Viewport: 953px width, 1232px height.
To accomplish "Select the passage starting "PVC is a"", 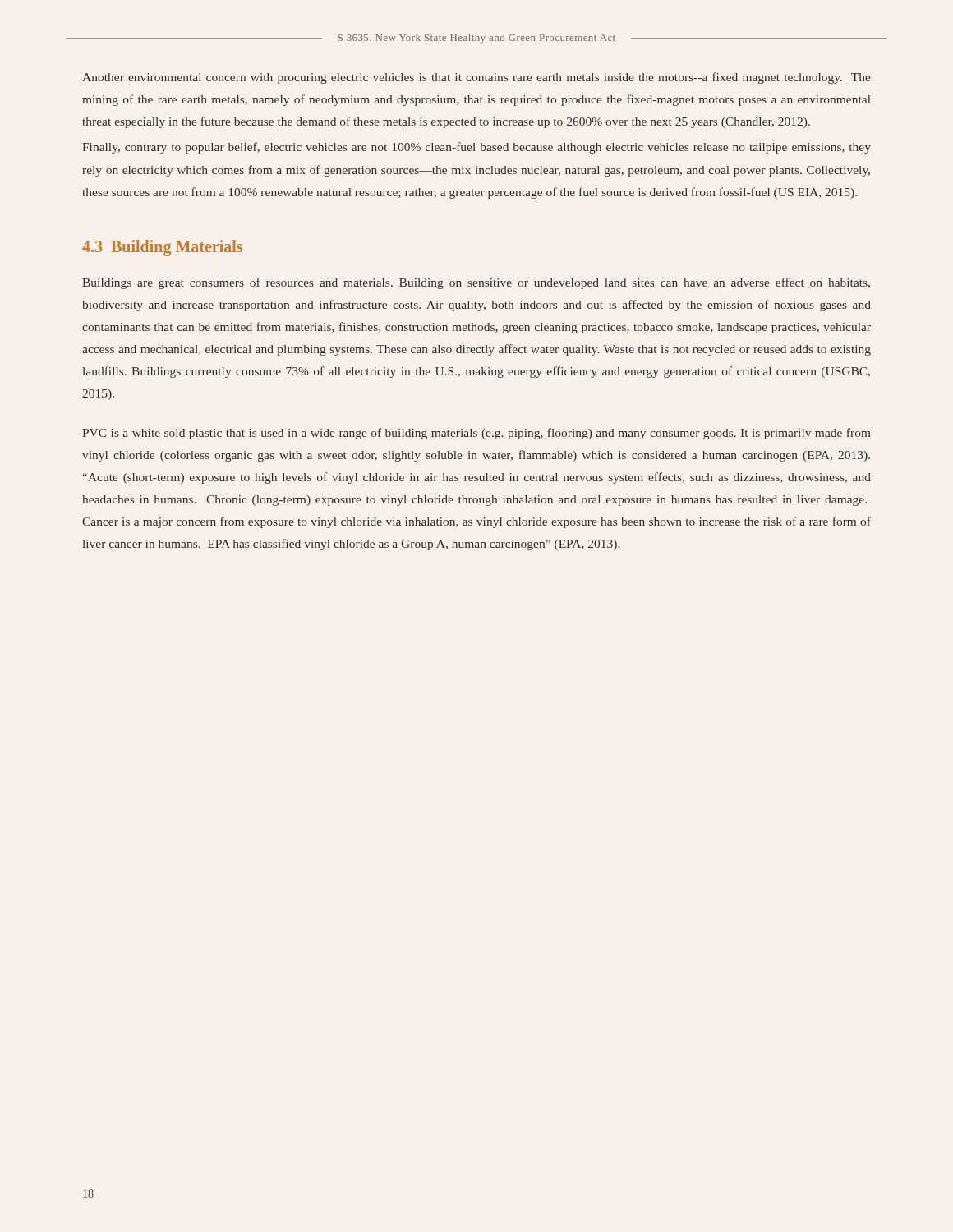I will tap(476, 488).
